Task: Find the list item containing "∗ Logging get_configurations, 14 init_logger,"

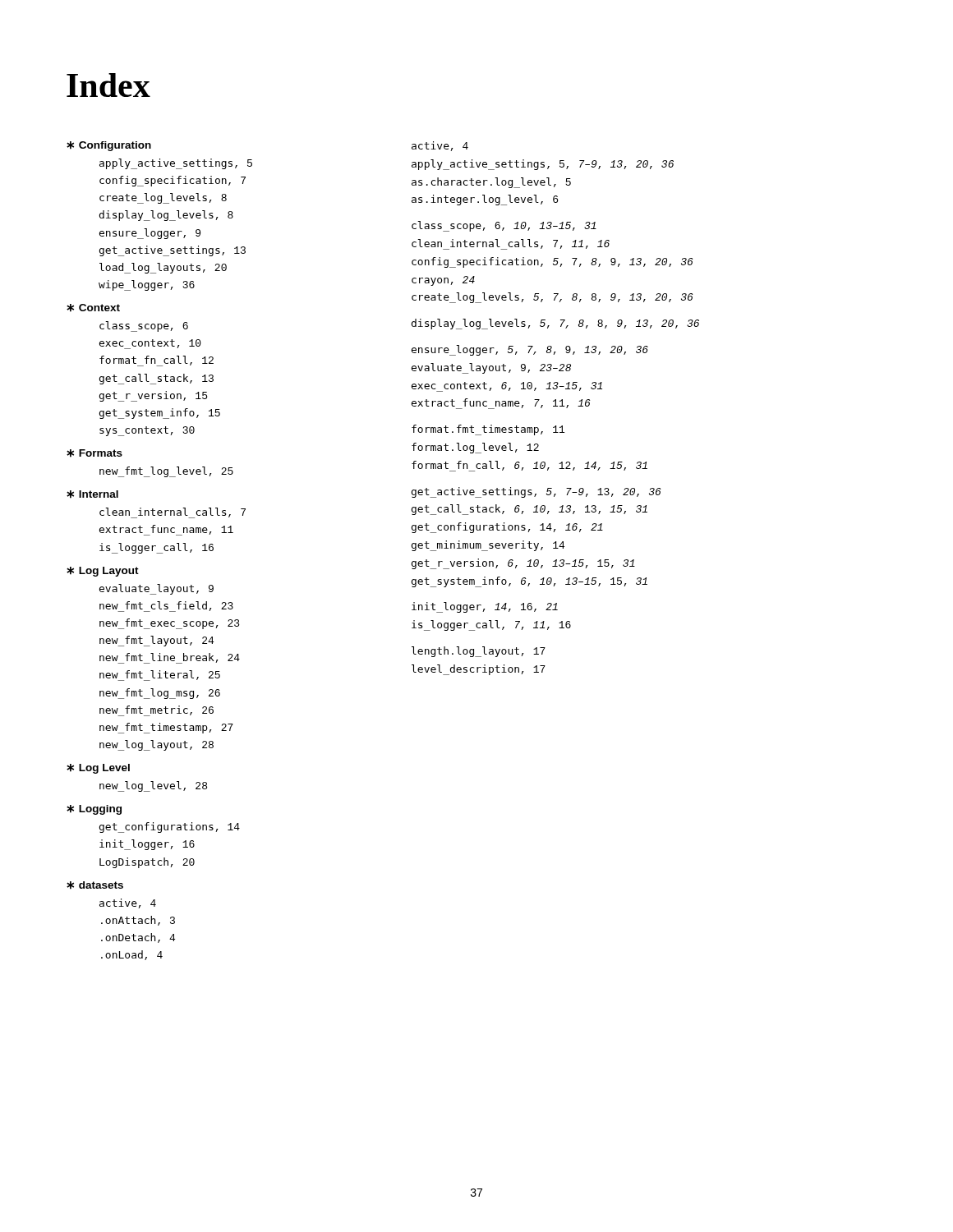Action: point(222,836)
